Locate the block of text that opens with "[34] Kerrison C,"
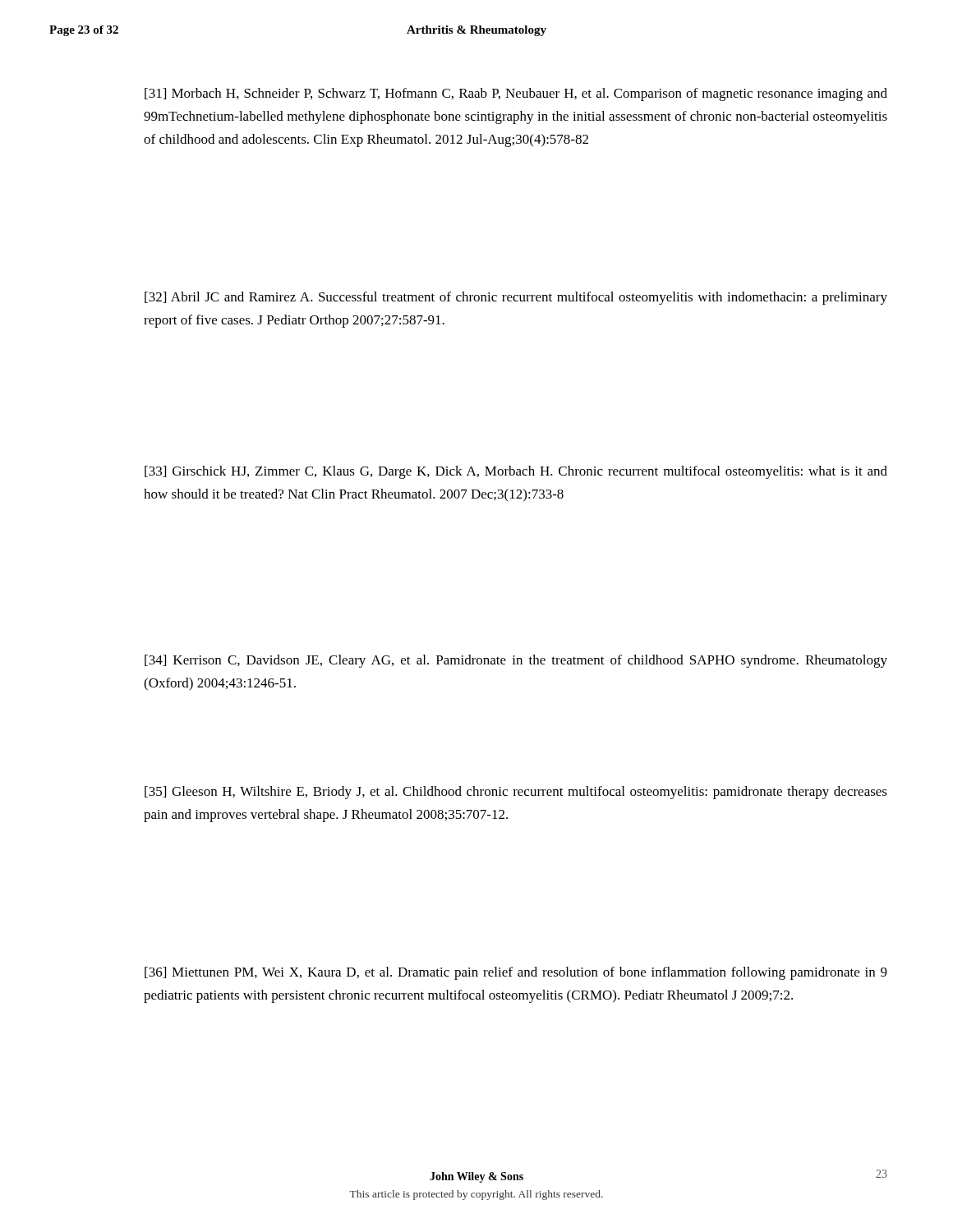953x1232 pixels. pos(516,671)
